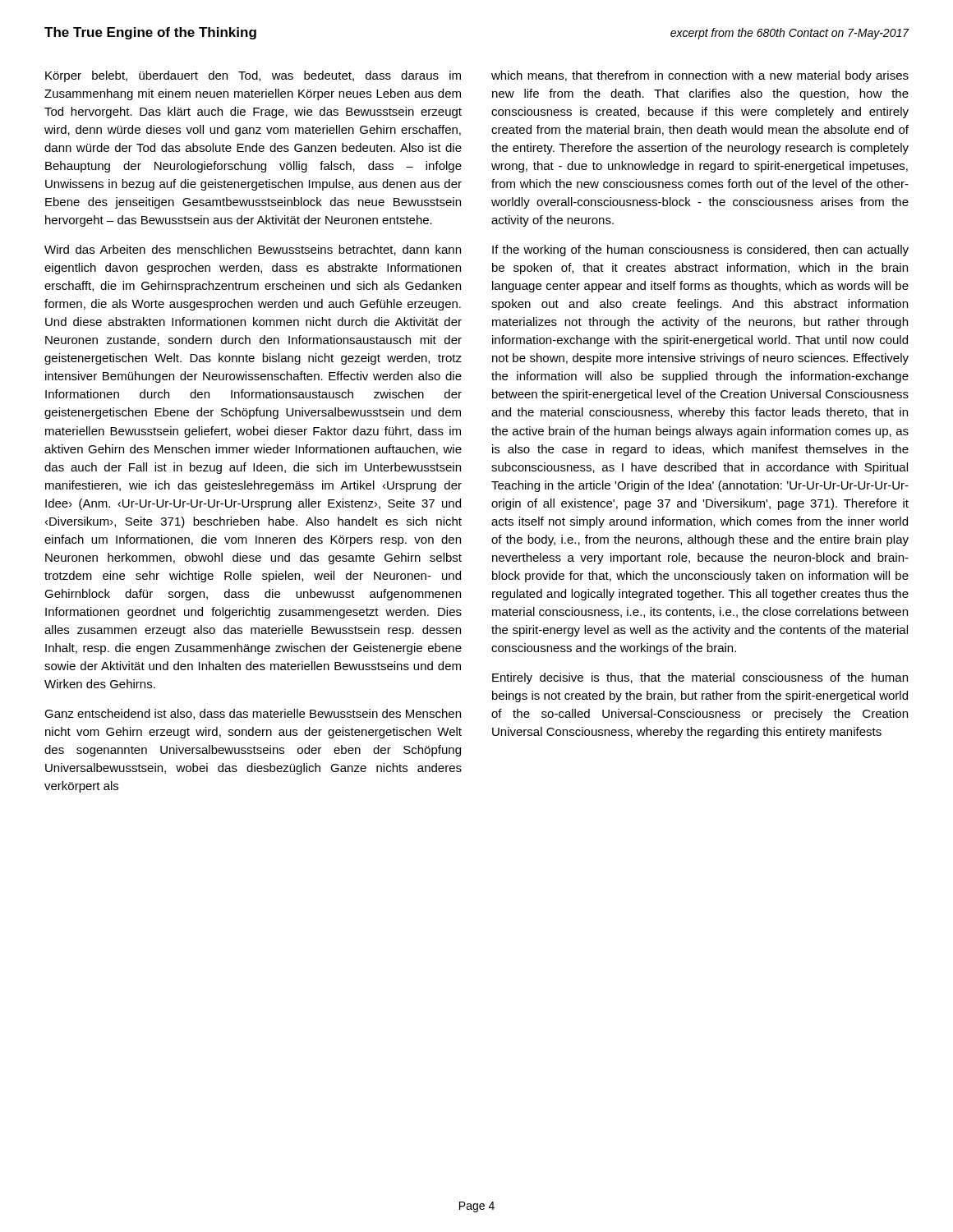Locate the text block with the text "Entirely decisive is thus, that"

[700, 705]
